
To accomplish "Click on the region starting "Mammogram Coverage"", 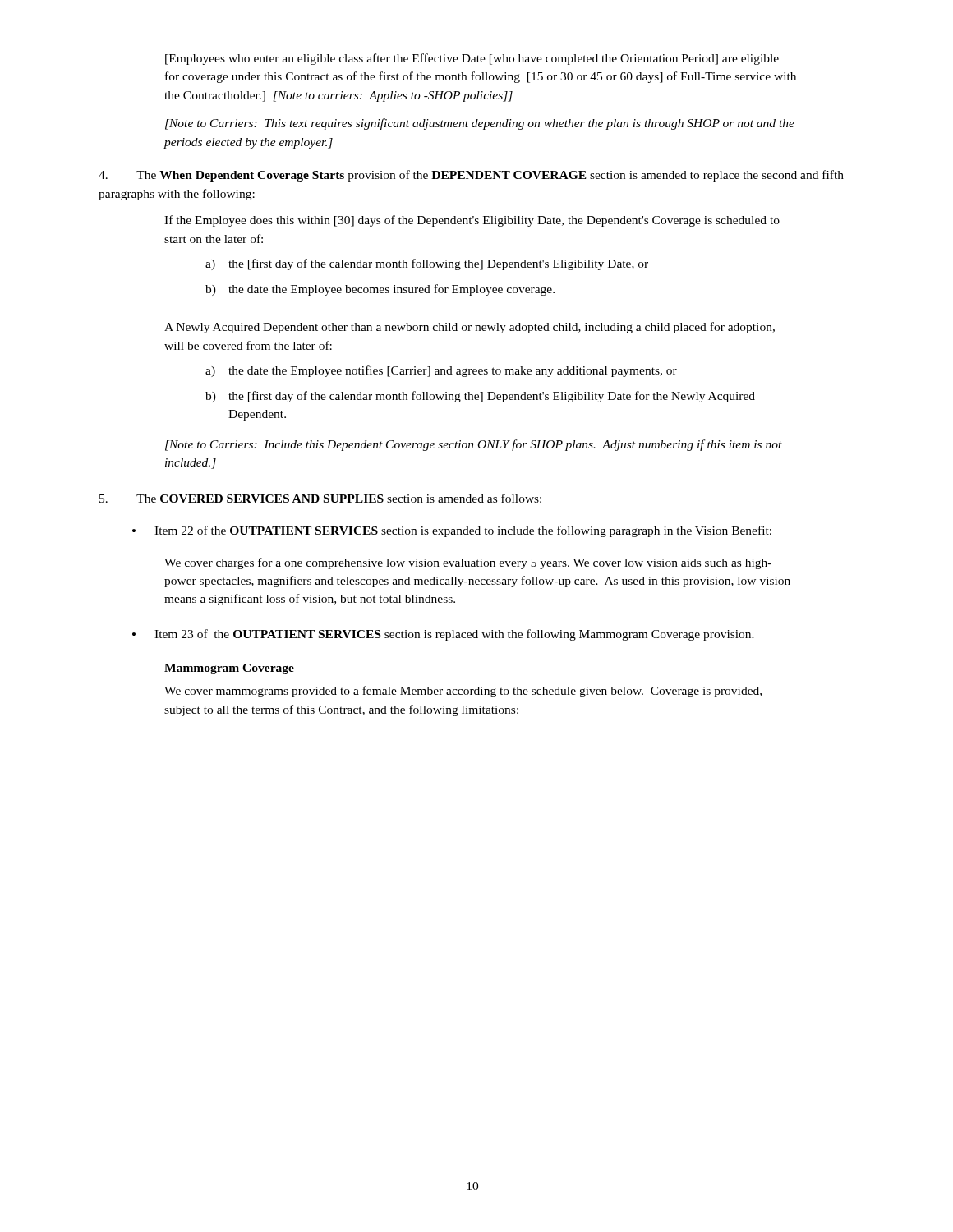I will click(x=229, y=667).
